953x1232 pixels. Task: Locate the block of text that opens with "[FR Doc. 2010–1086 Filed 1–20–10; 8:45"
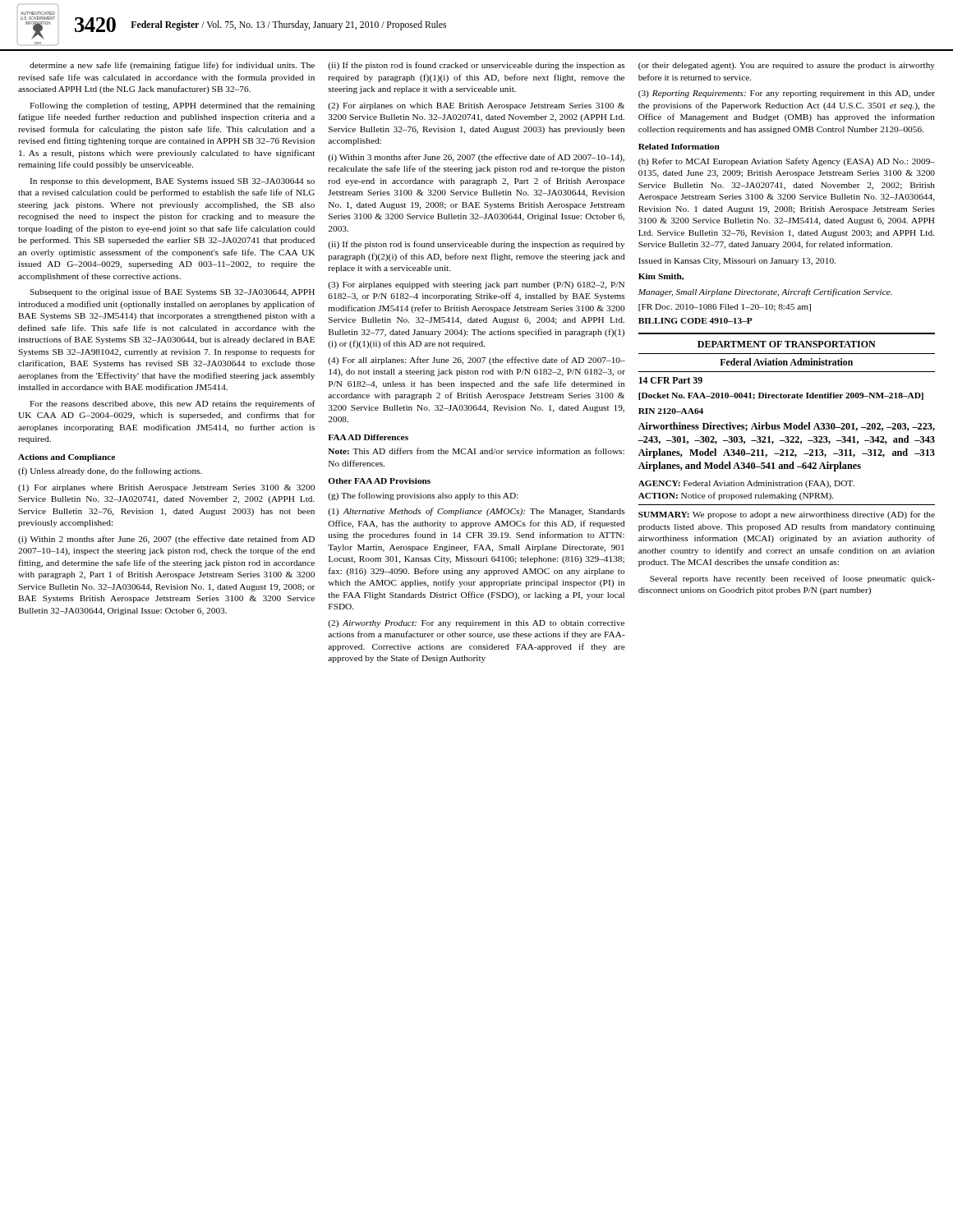[x=725, y=306]
